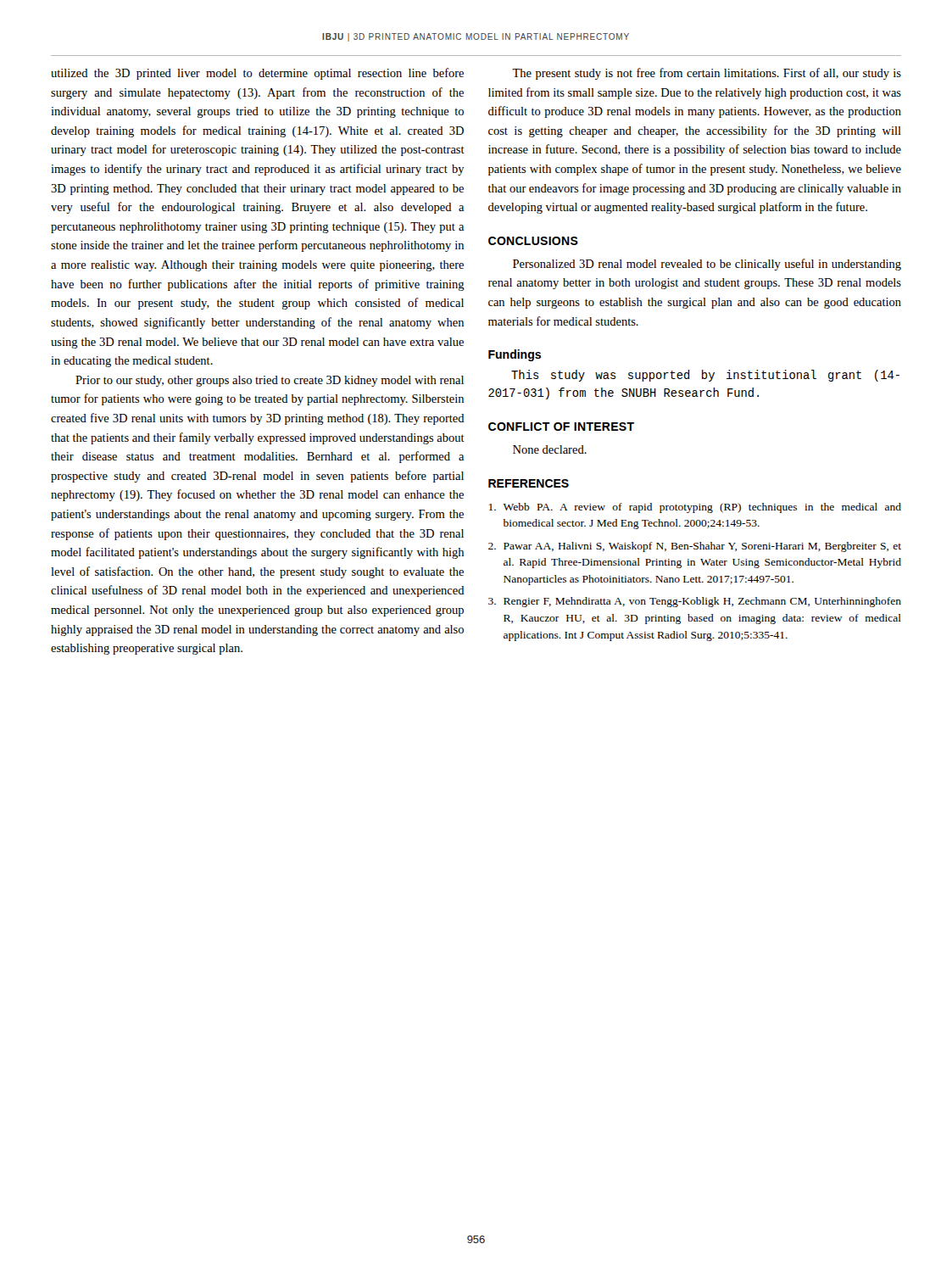Point to the passage starting "The present study is"
Viewport: 952px width, 1272px height.
695,140
